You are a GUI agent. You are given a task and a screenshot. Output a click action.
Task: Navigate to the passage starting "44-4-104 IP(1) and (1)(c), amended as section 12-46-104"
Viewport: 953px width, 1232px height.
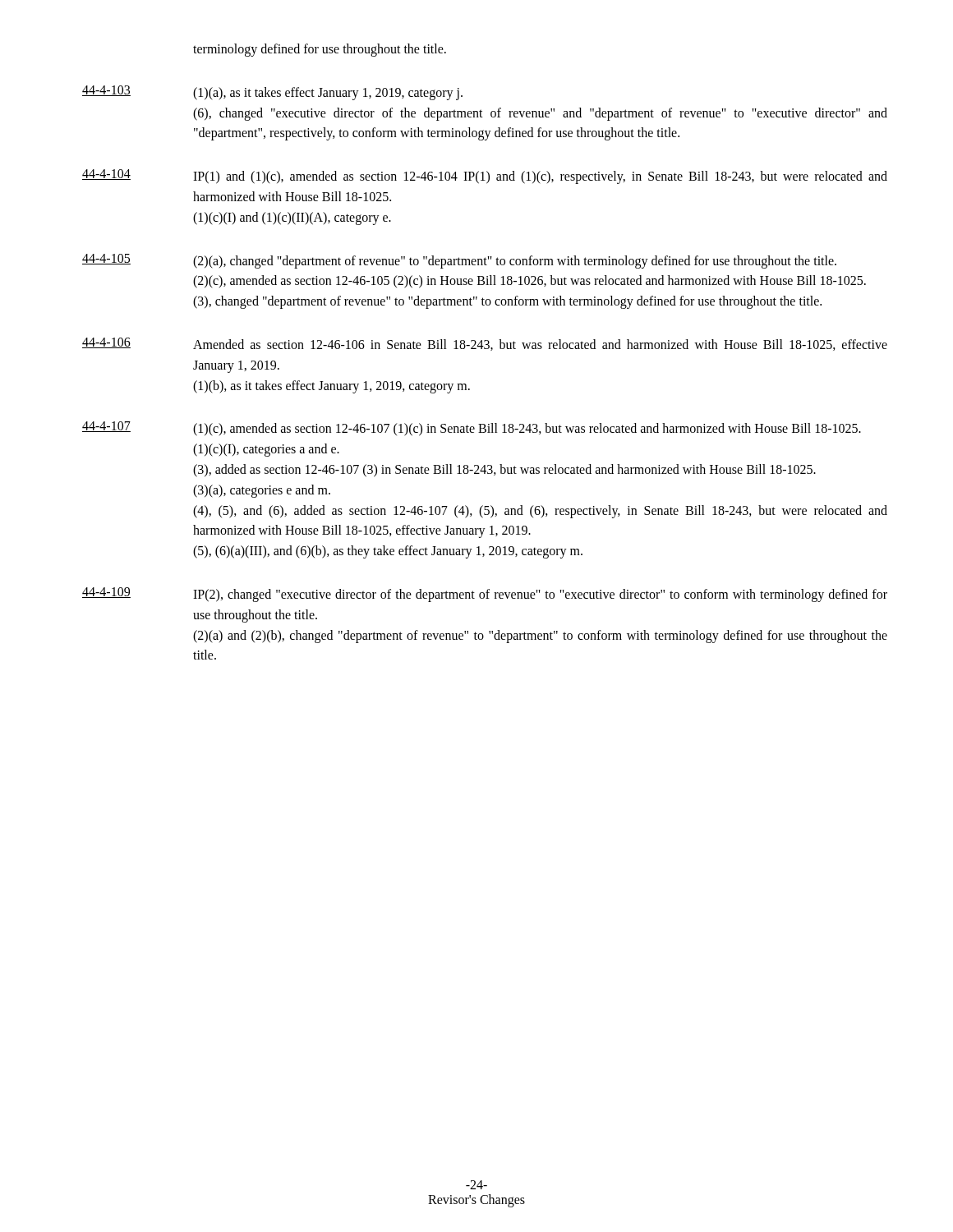[x=485, y=177]
